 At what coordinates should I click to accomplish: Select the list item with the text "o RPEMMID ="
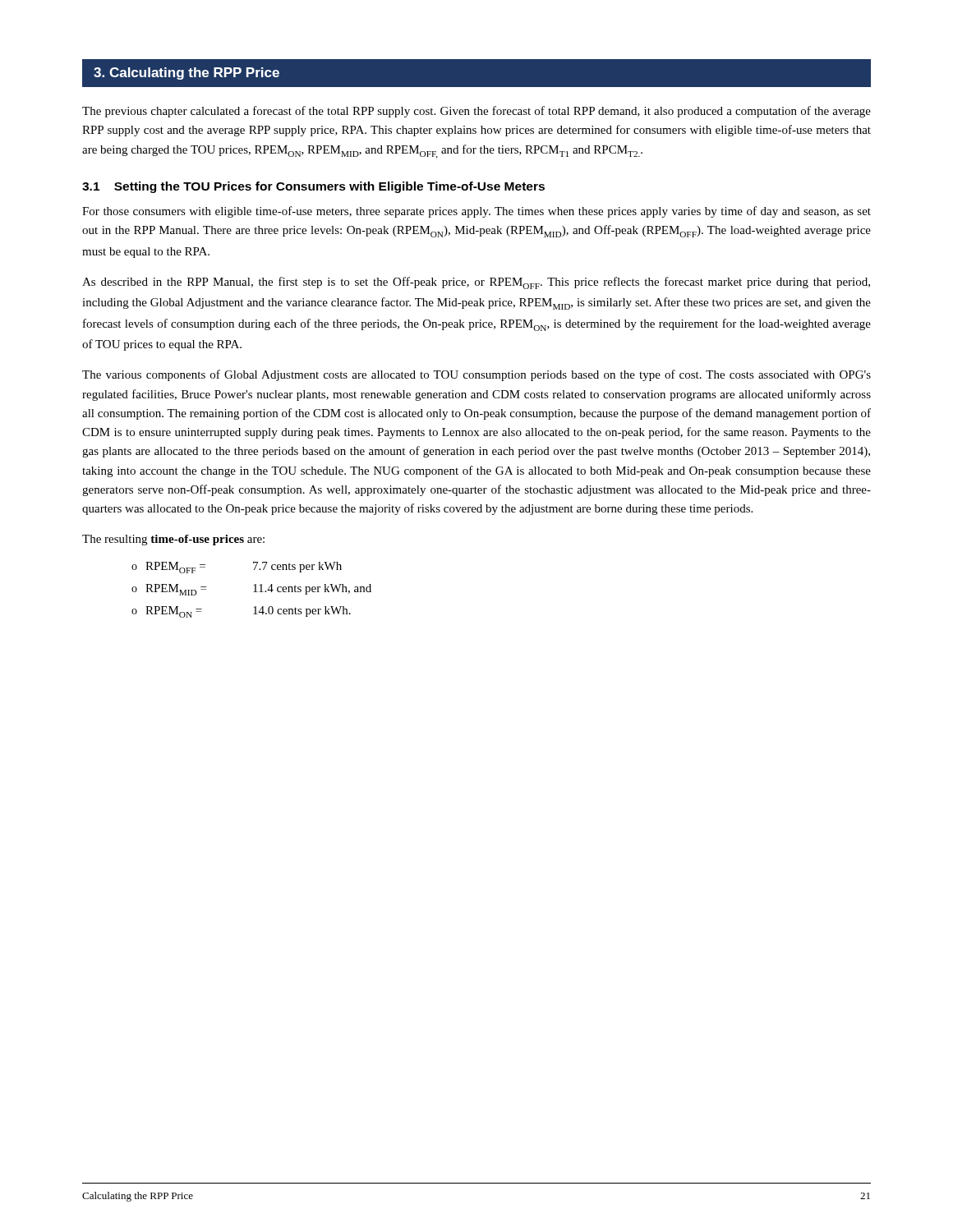pos(251,589)
